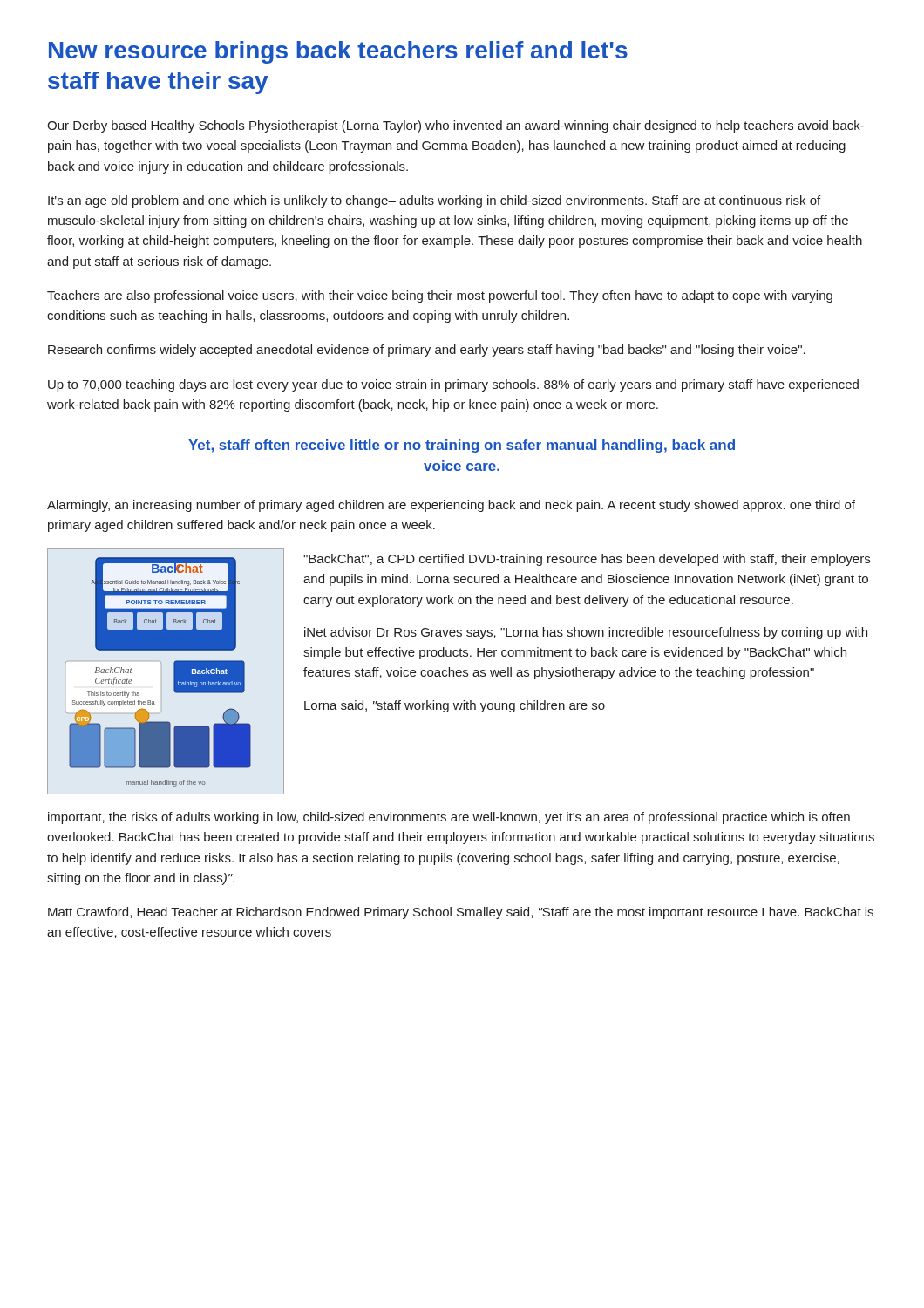
Task: Click on the text block that reads "Lorna said, "staff working with"
Action: [x=454, y=705]
